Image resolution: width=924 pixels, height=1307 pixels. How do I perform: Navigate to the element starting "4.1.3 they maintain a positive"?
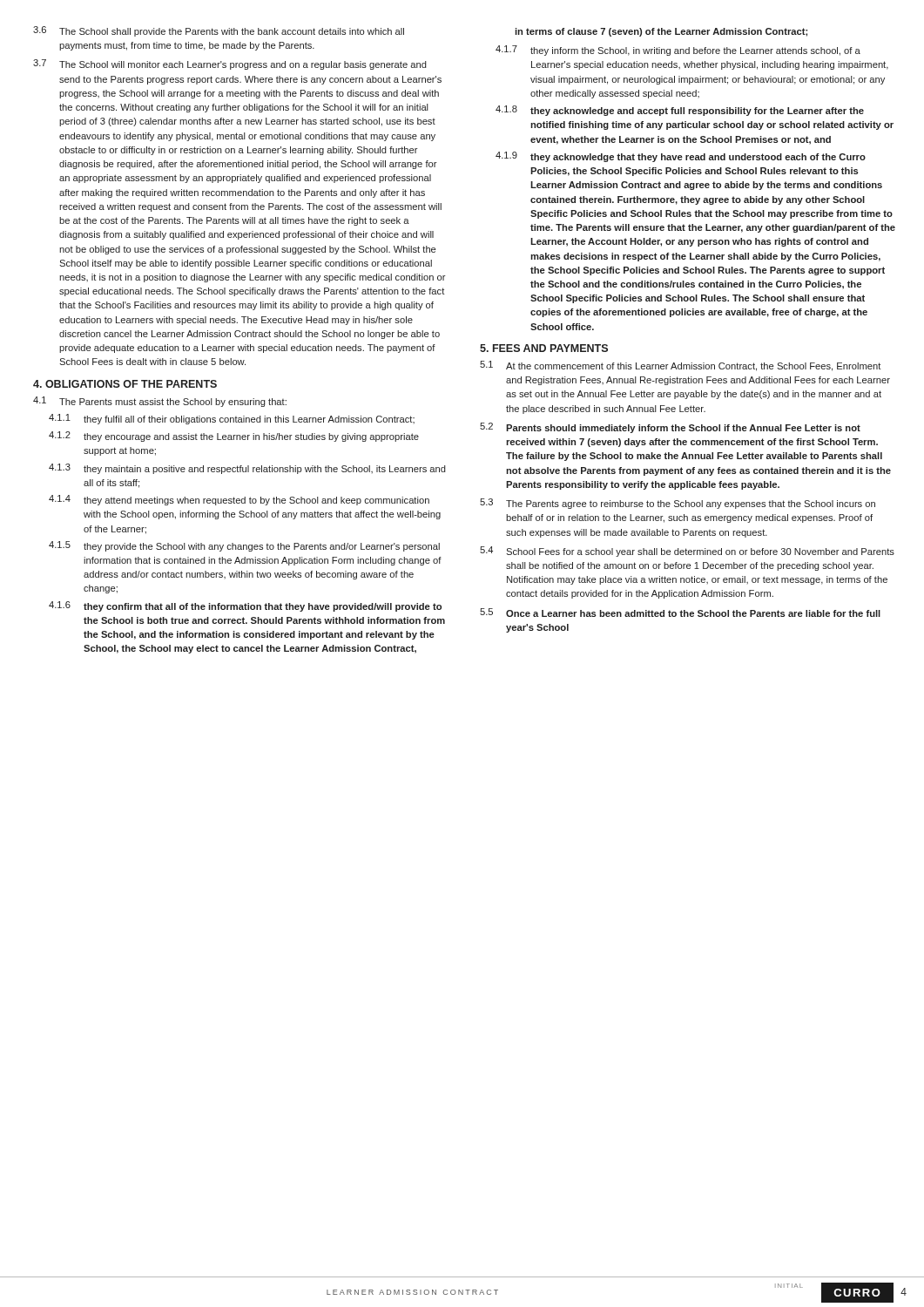[x=249, y=476]
